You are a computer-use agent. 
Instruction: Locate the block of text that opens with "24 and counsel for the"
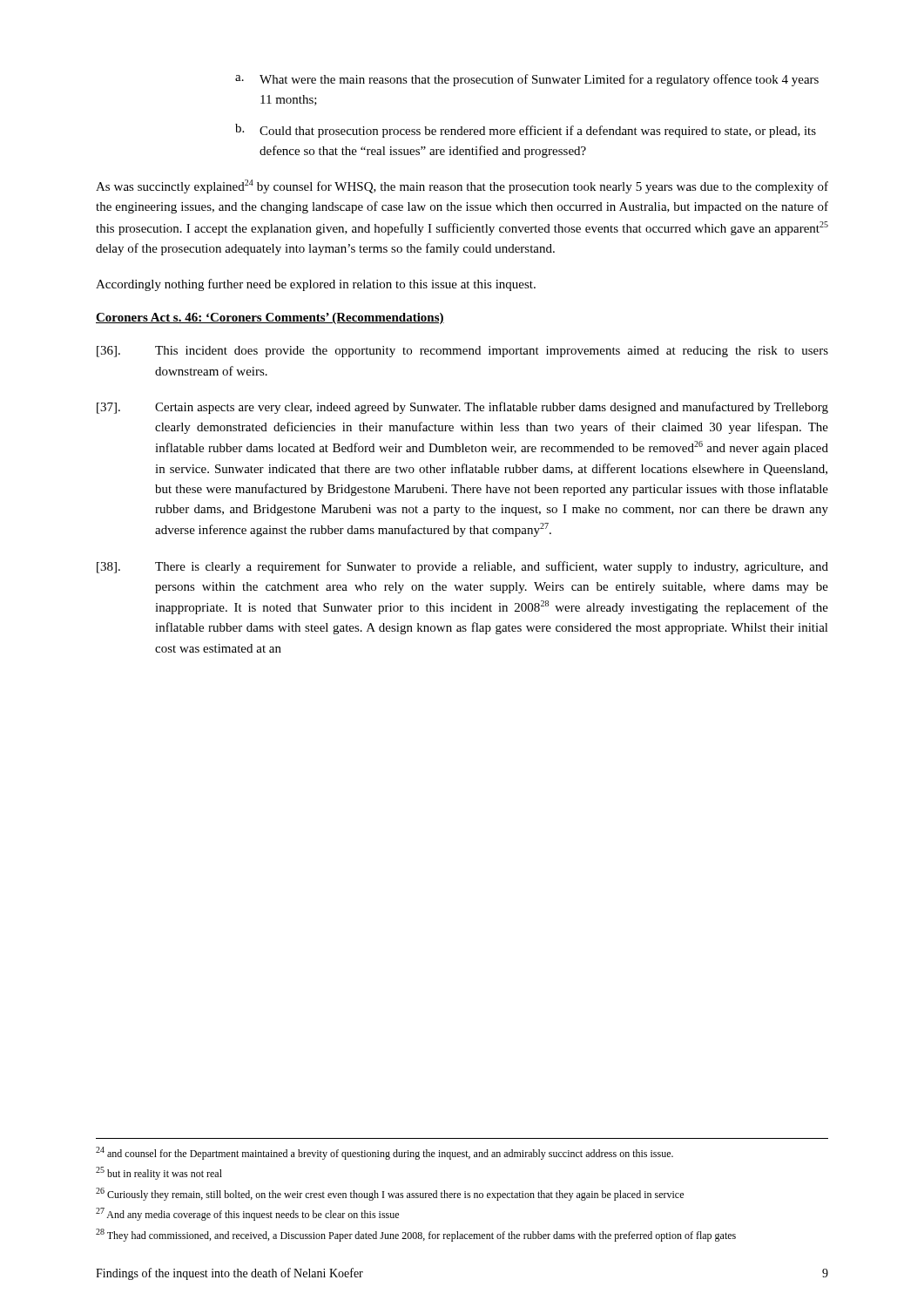tap(385, 1152)
